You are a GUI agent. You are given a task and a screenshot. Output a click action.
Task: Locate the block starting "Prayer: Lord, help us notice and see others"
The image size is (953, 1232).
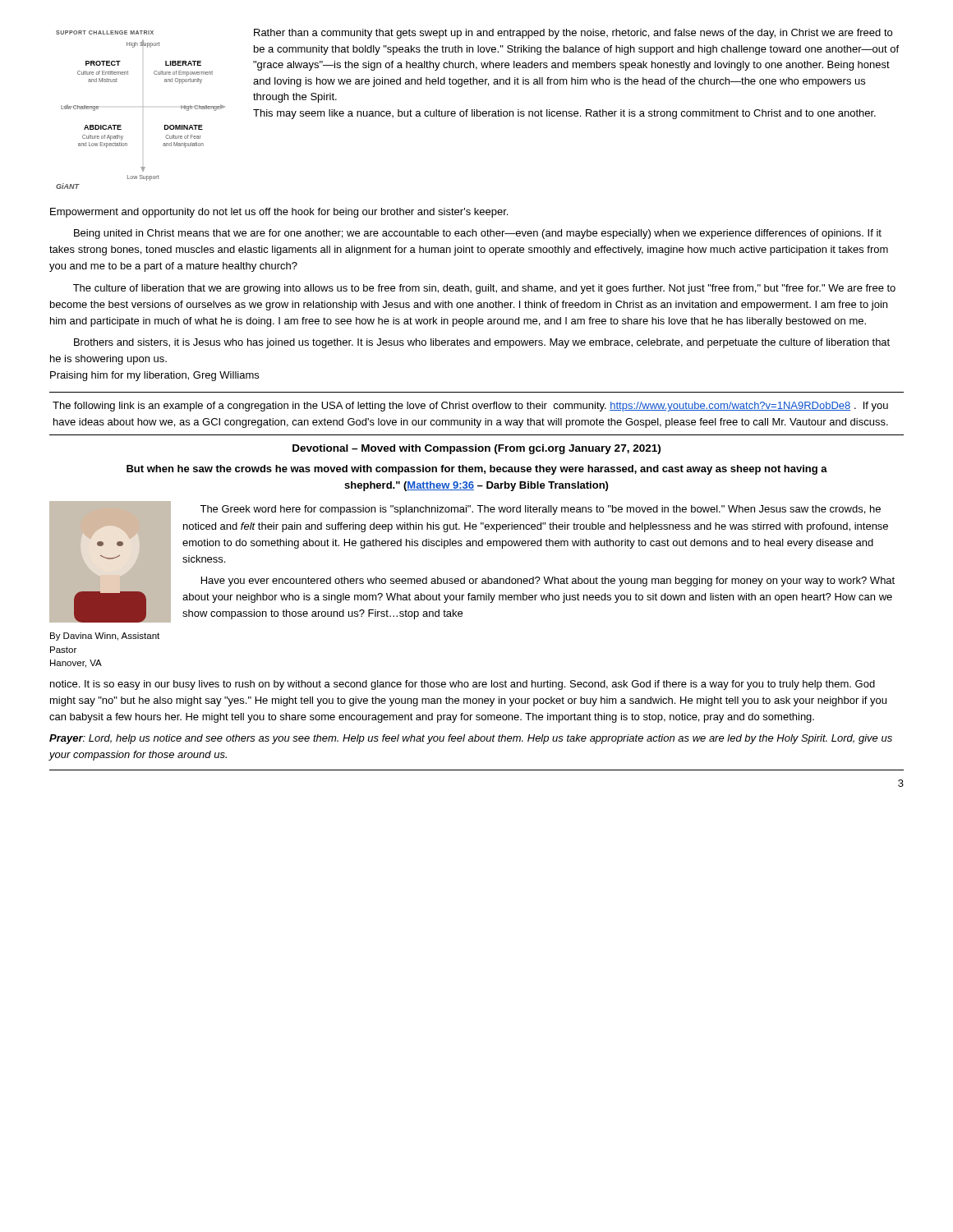pyautogui.click(x=471, y=746)
